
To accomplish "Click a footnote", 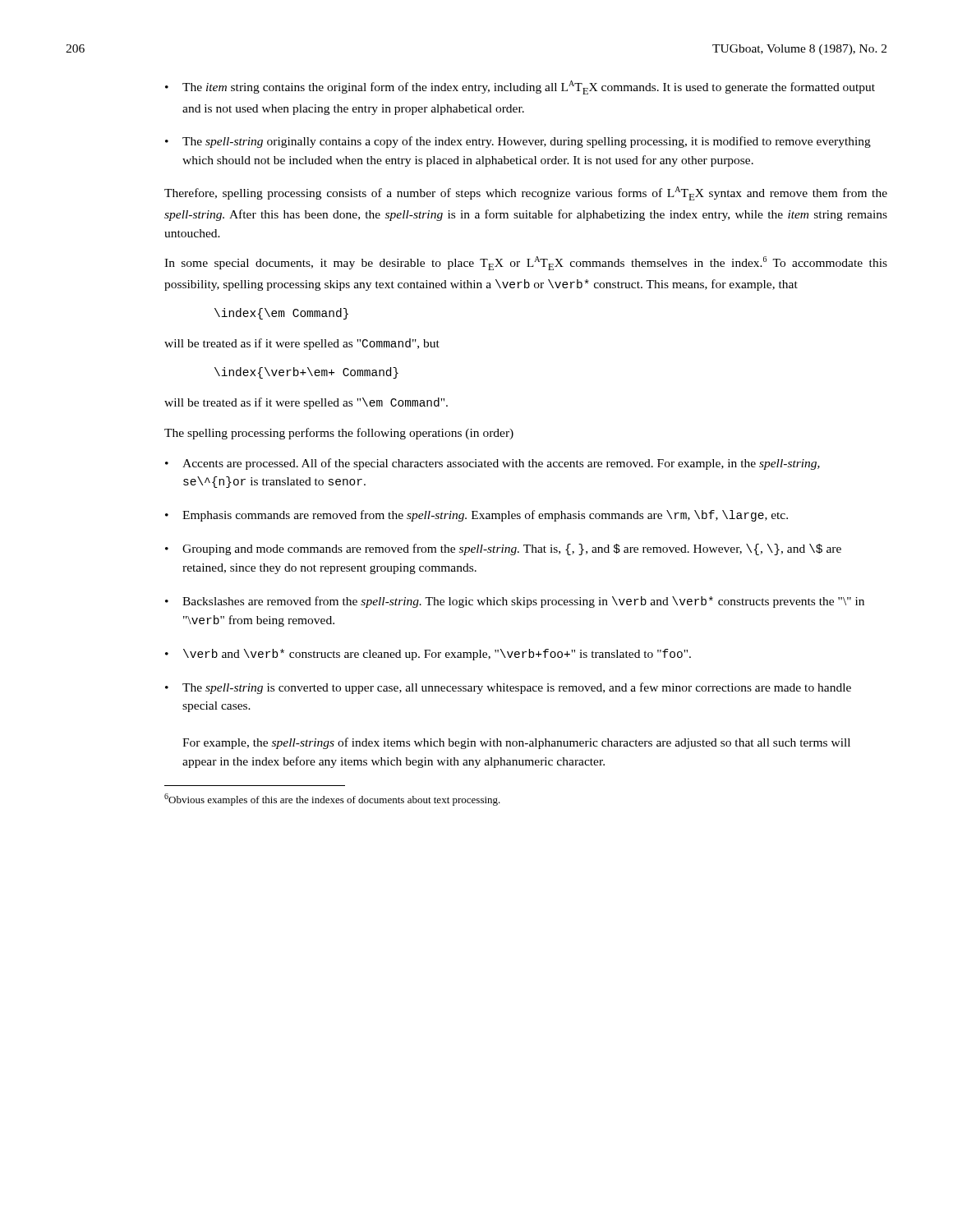I will pyautogui.click(x=332, y=799).
